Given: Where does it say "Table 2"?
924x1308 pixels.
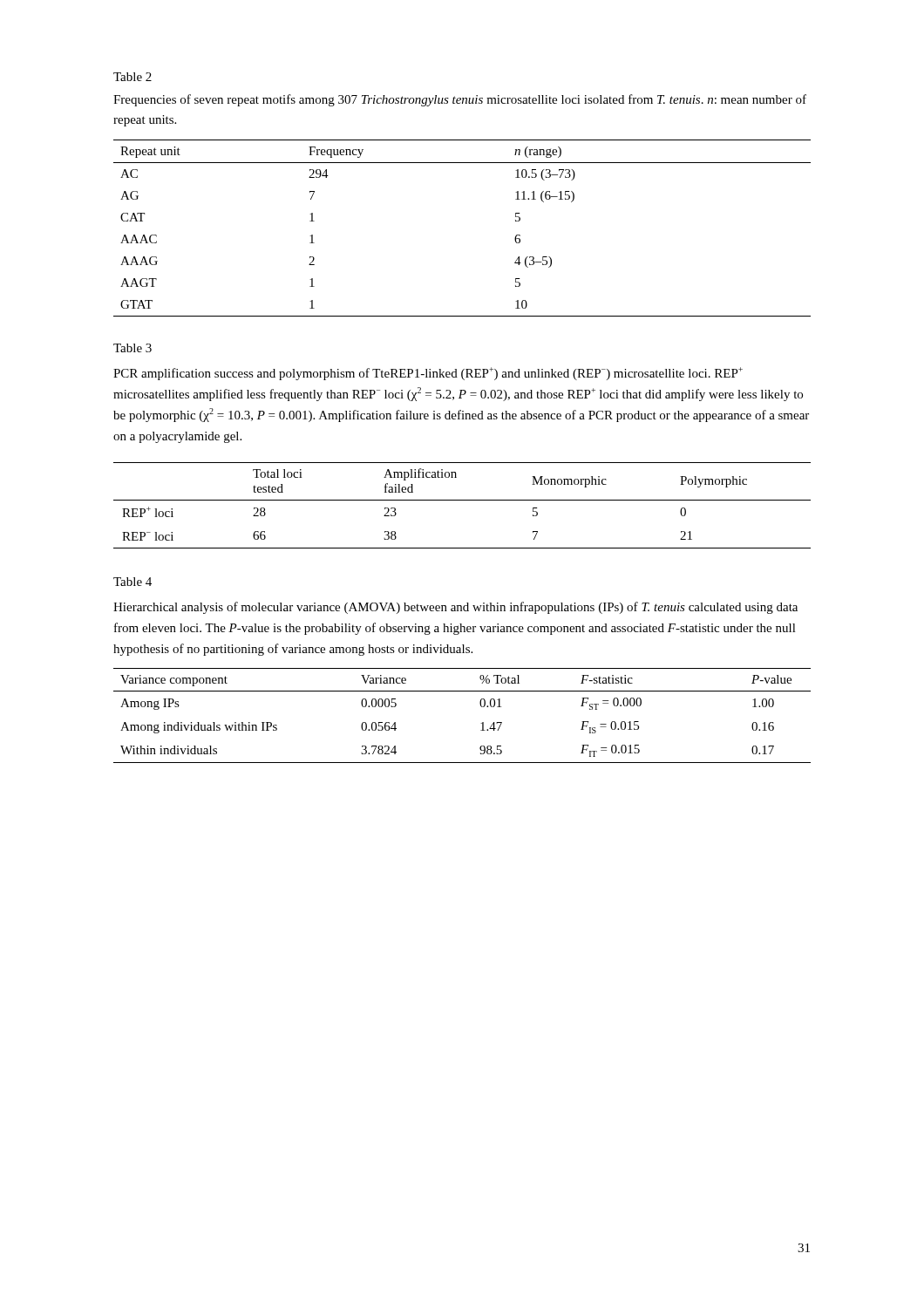Looking at the screenshot, I should (x=133, y=77).
